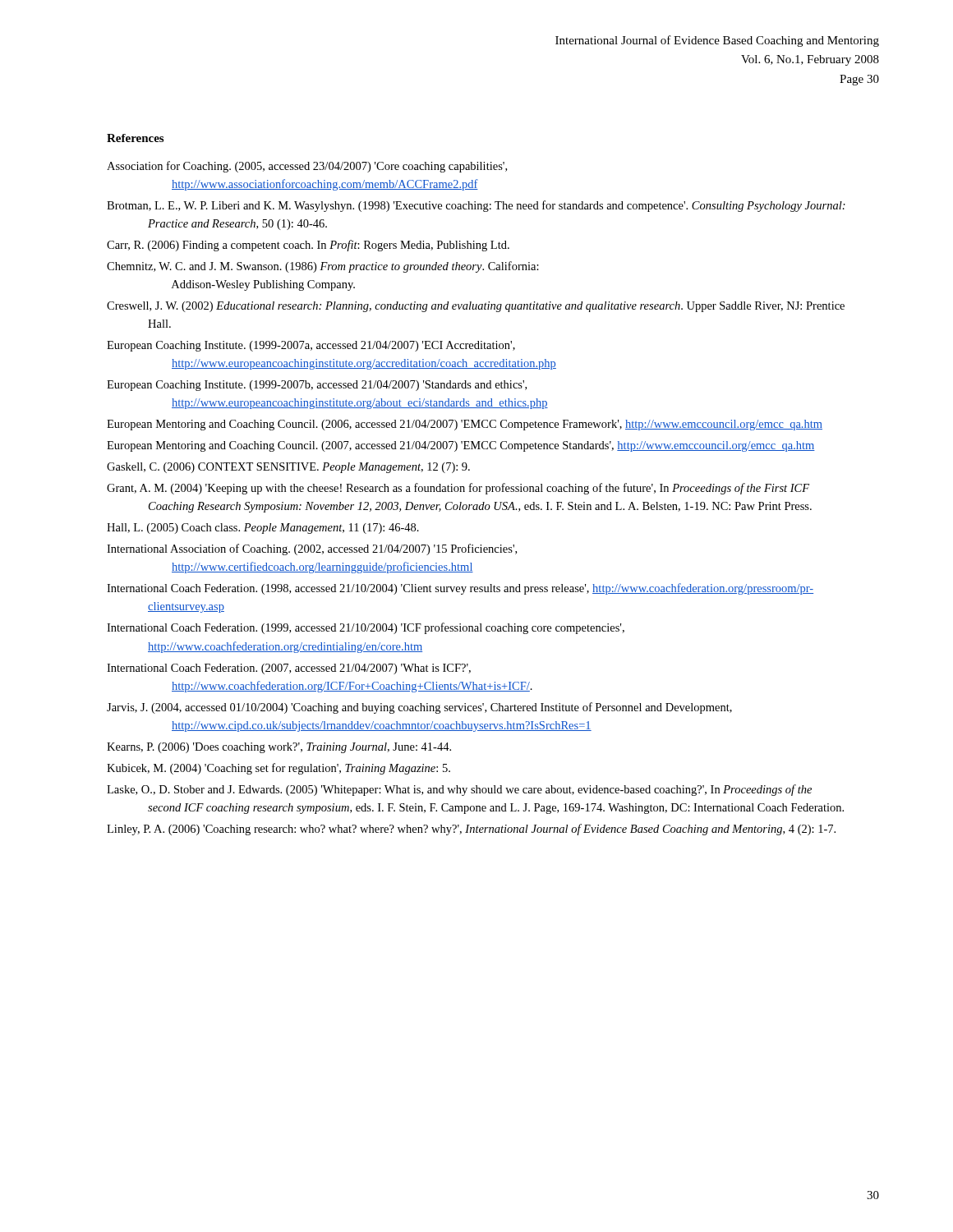Select the list item with the text "Chemnitz, W. C. and J. M. Swanson. (1986)"
Viewport: 953px width, 1232px height.
click(x=323, y=275)
